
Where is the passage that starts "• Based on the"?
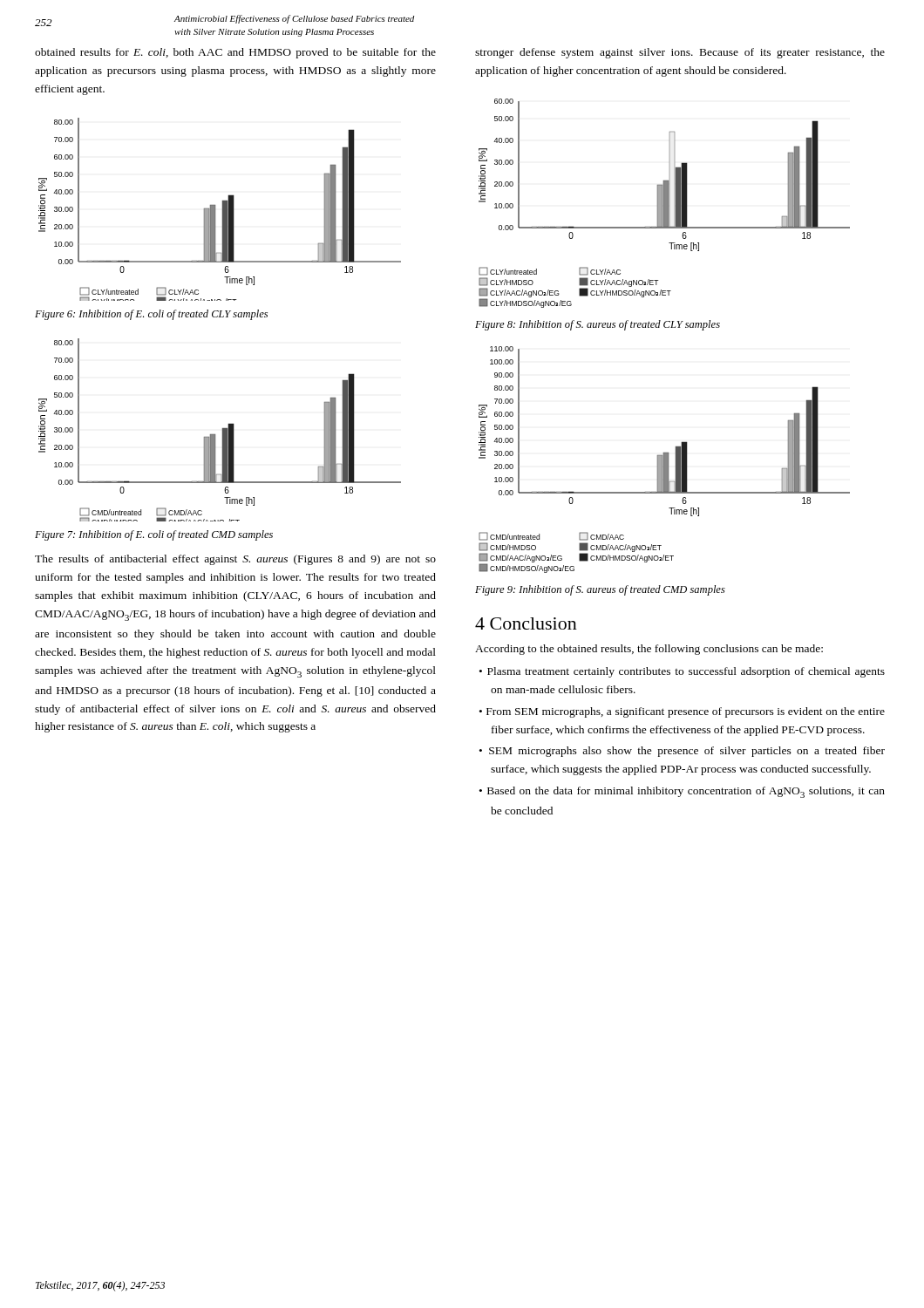click(682, 801)
